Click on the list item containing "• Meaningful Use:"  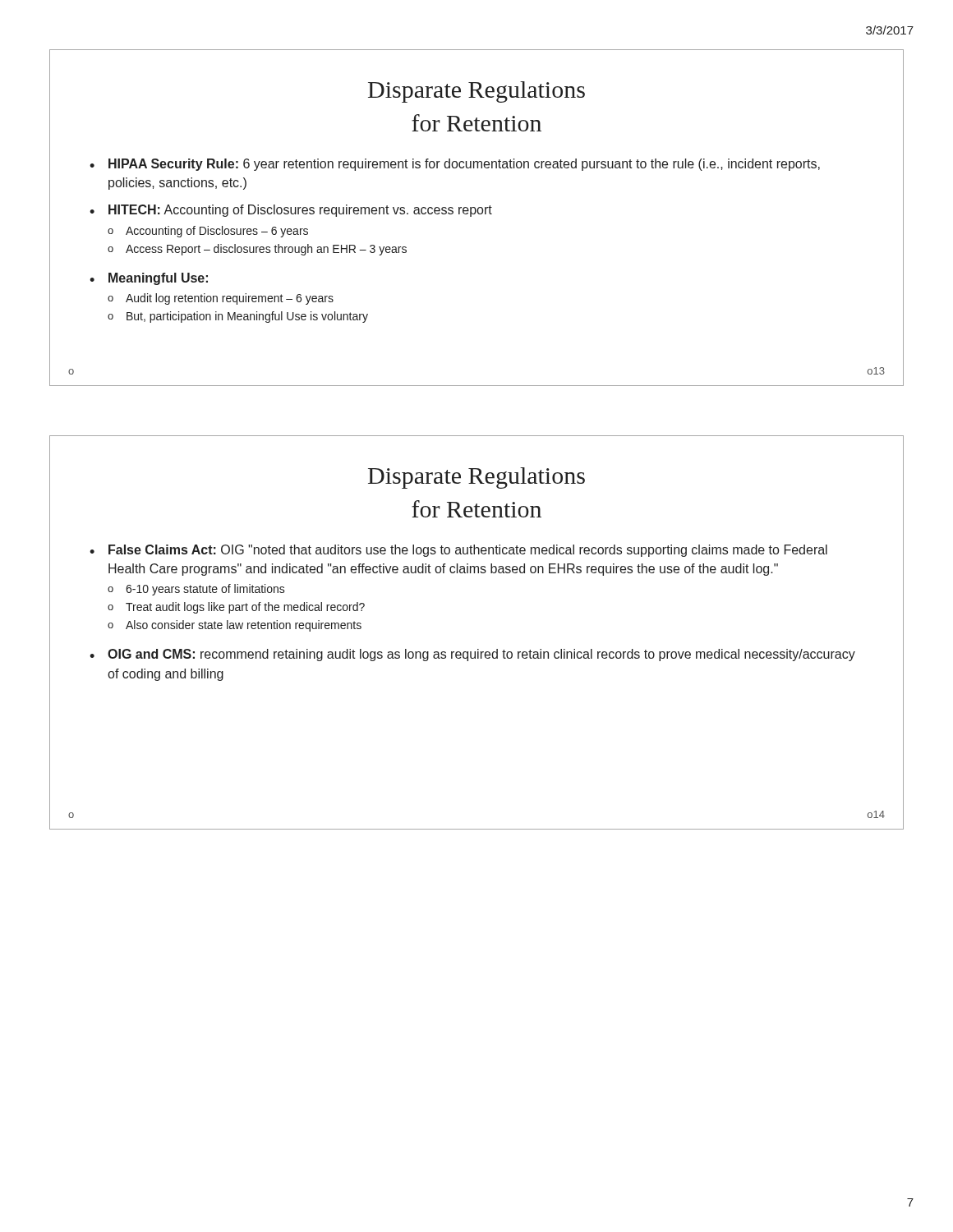[229, 298]
